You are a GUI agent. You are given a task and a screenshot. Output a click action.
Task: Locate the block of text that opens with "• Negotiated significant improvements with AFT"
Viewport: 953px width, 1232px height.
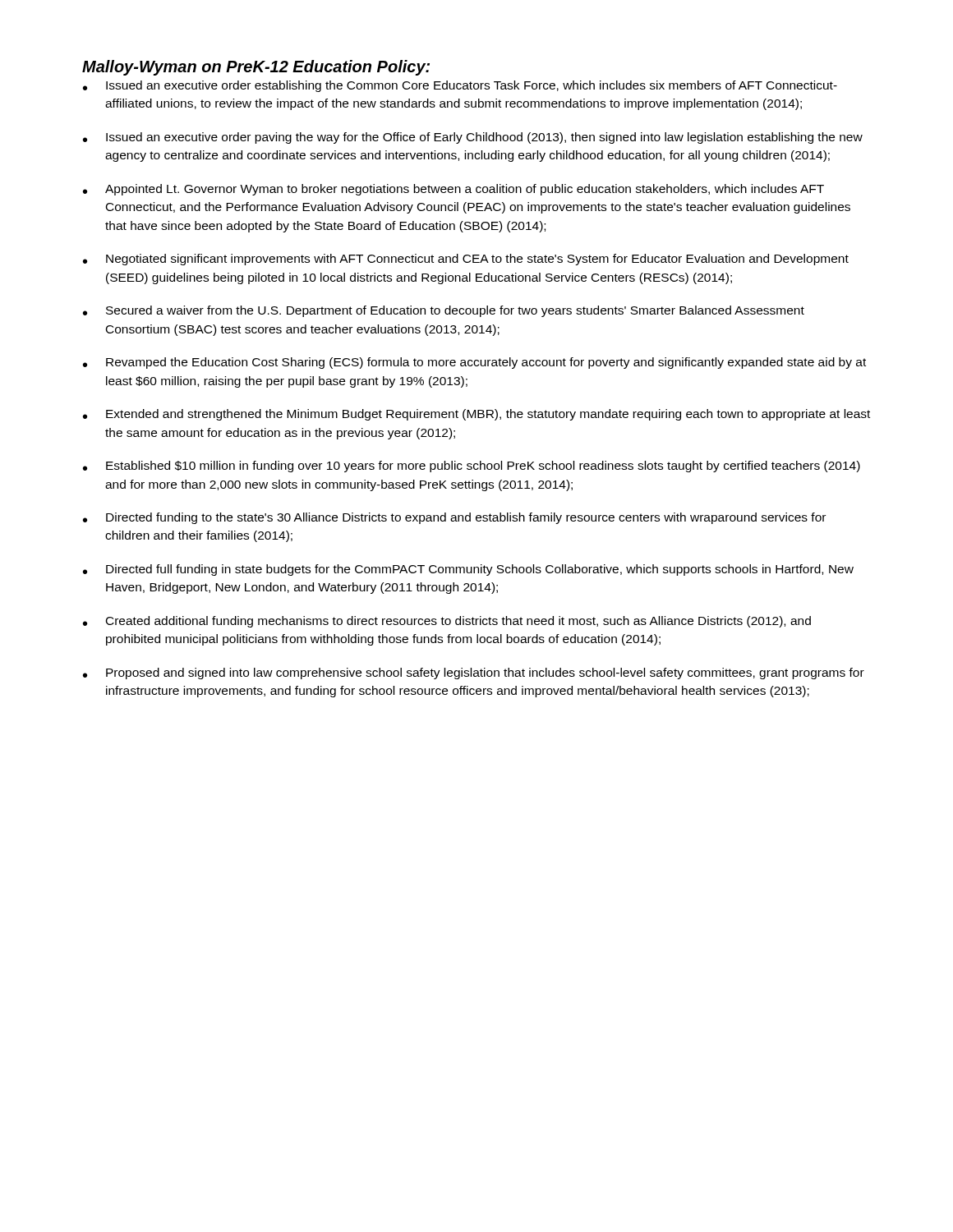(476, 268)
